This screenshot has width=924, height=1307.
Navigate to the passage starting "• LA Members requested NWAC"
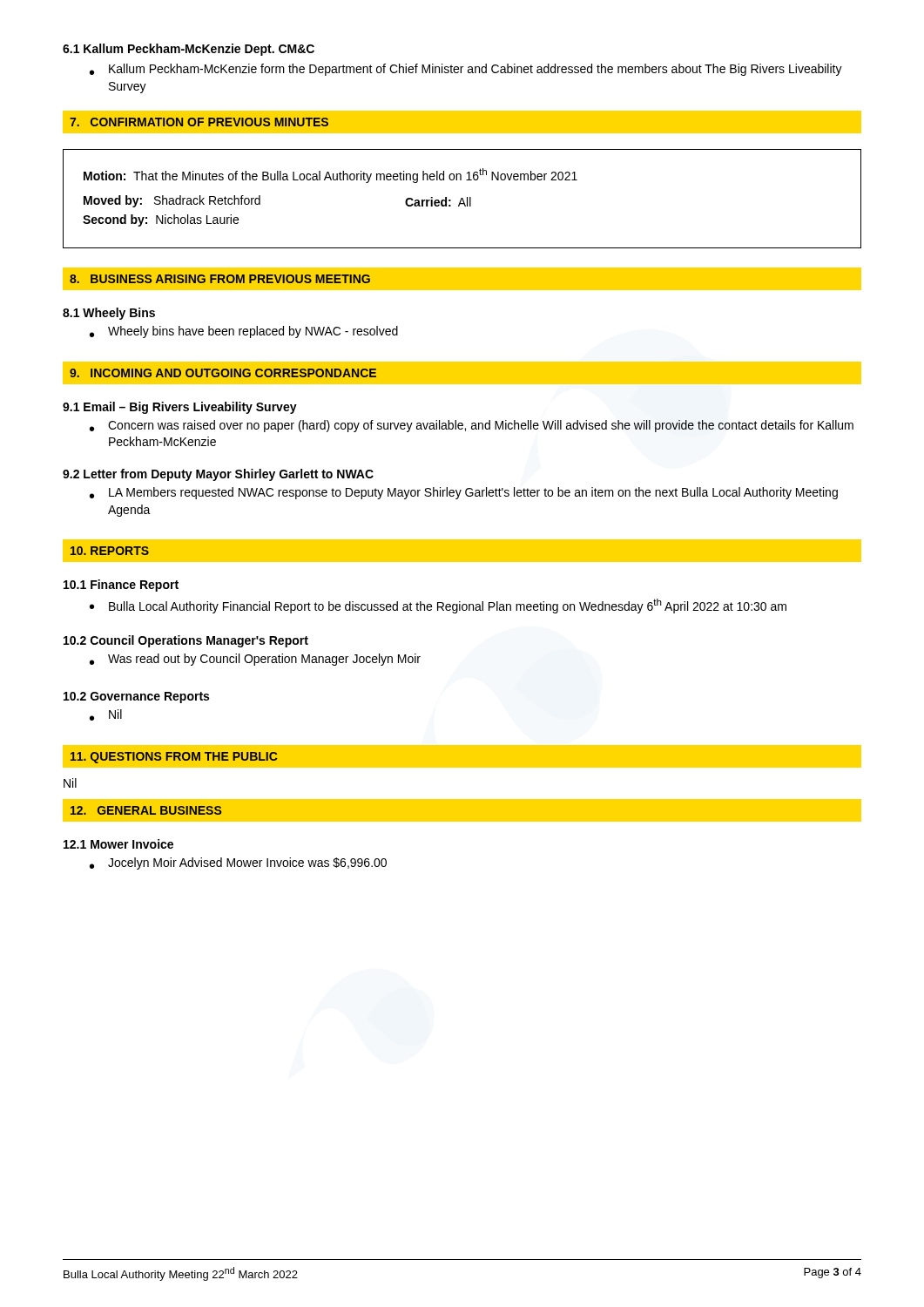pyautogui.click(x=475, y=502)
